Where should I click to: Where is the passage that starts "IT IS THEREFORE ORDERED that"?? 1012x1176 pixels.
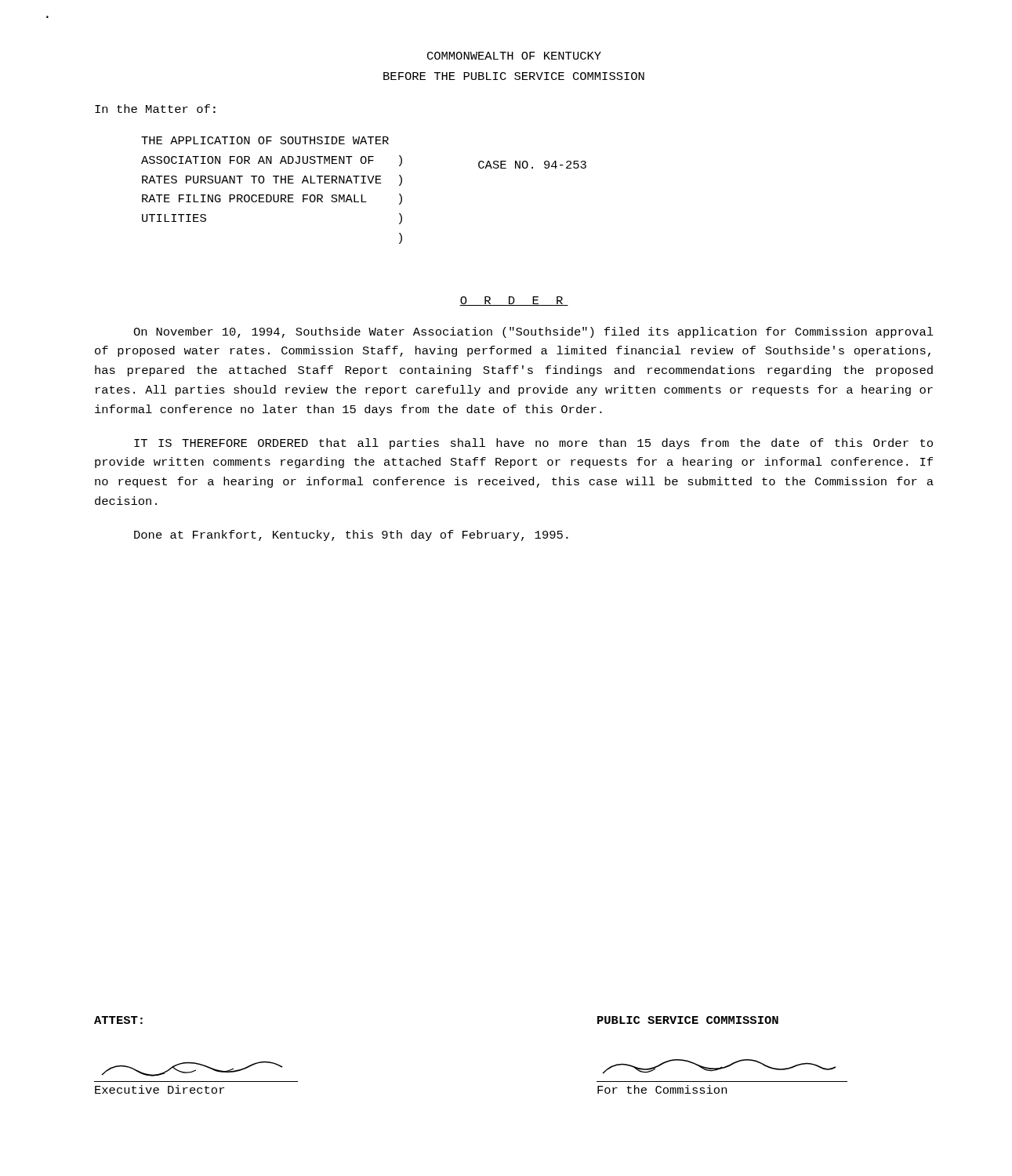514,473
